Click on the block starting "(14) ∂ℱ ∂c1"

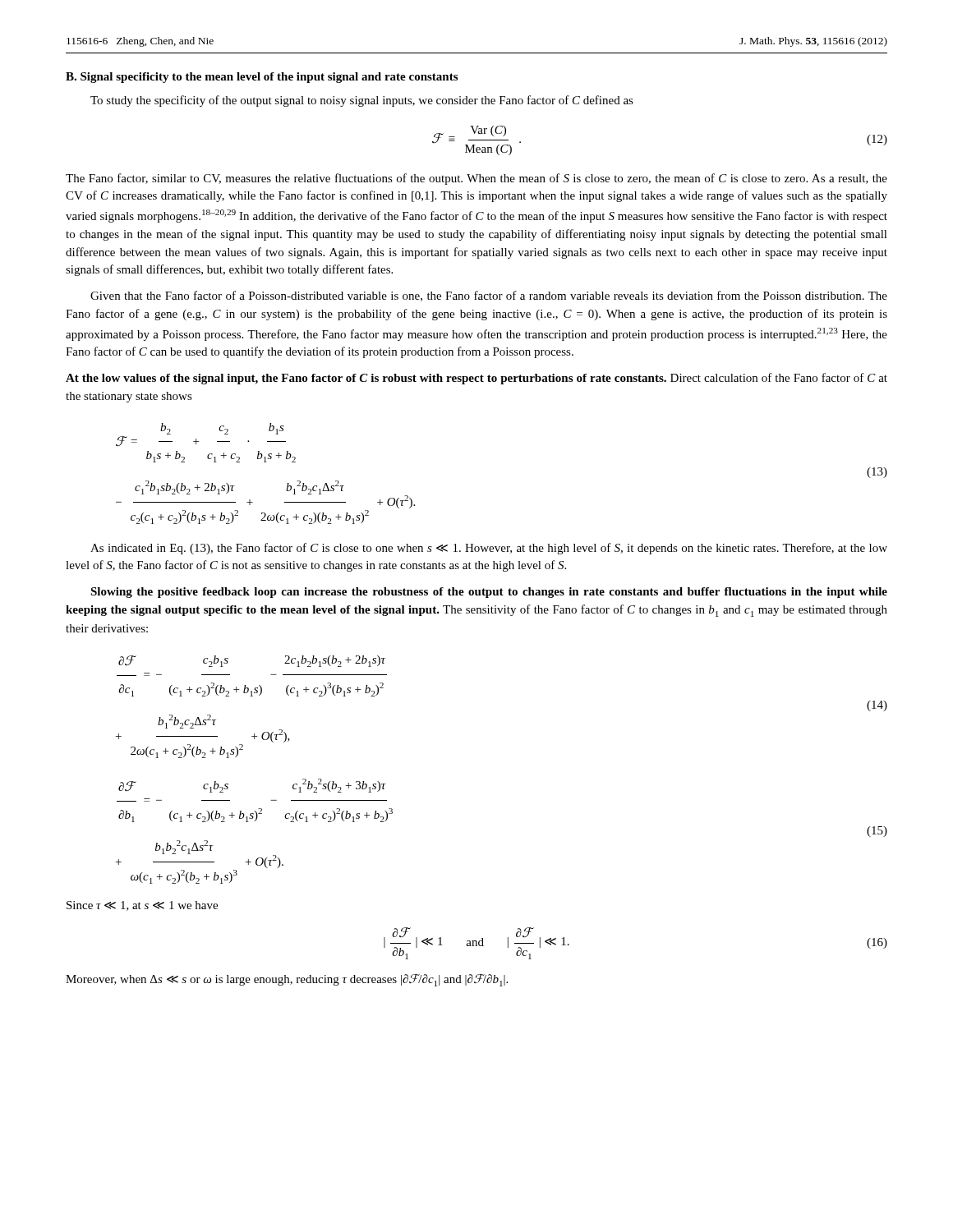131,661
